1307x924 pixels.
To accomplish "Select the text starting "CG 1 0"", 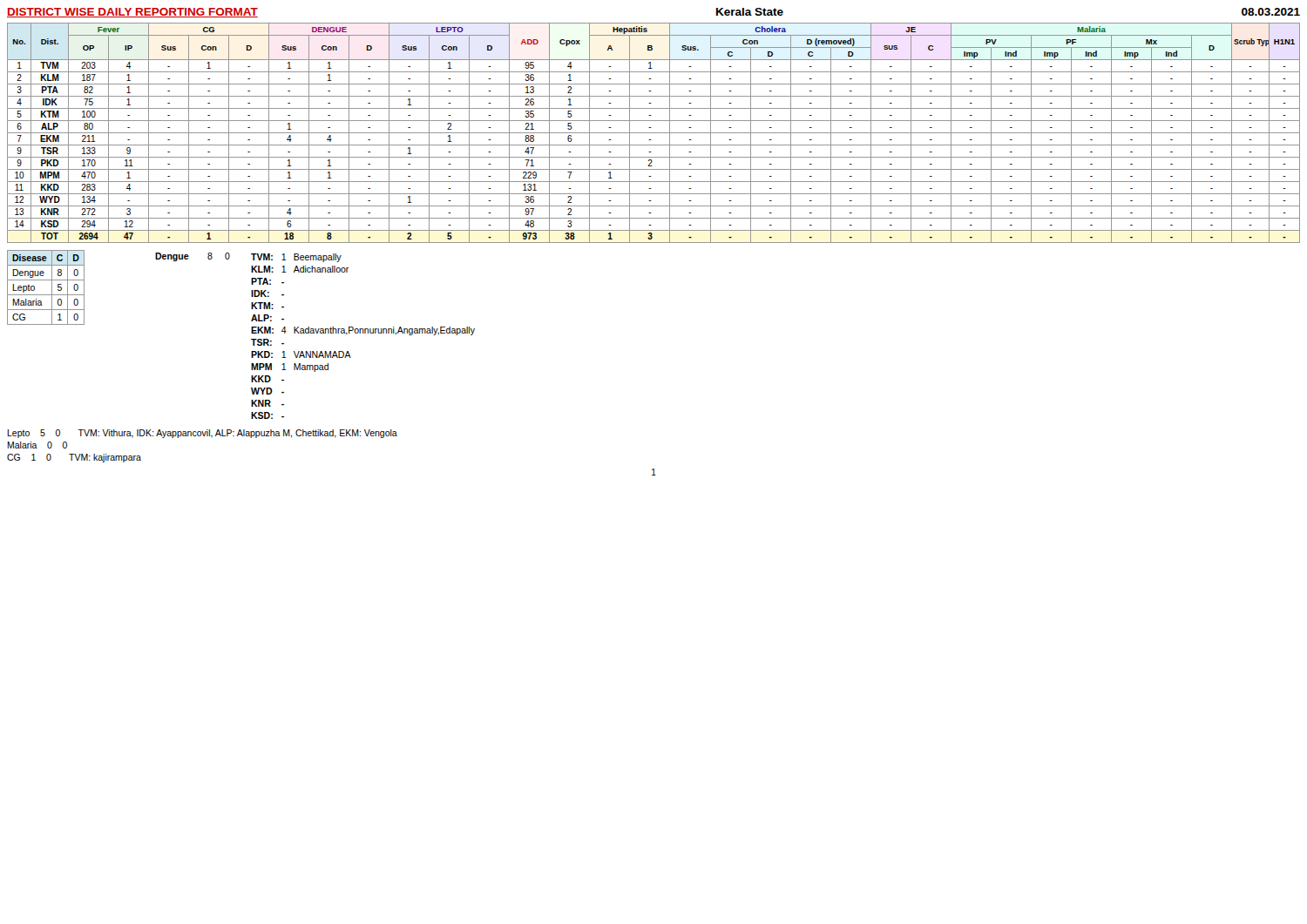I will coord(74,457).
